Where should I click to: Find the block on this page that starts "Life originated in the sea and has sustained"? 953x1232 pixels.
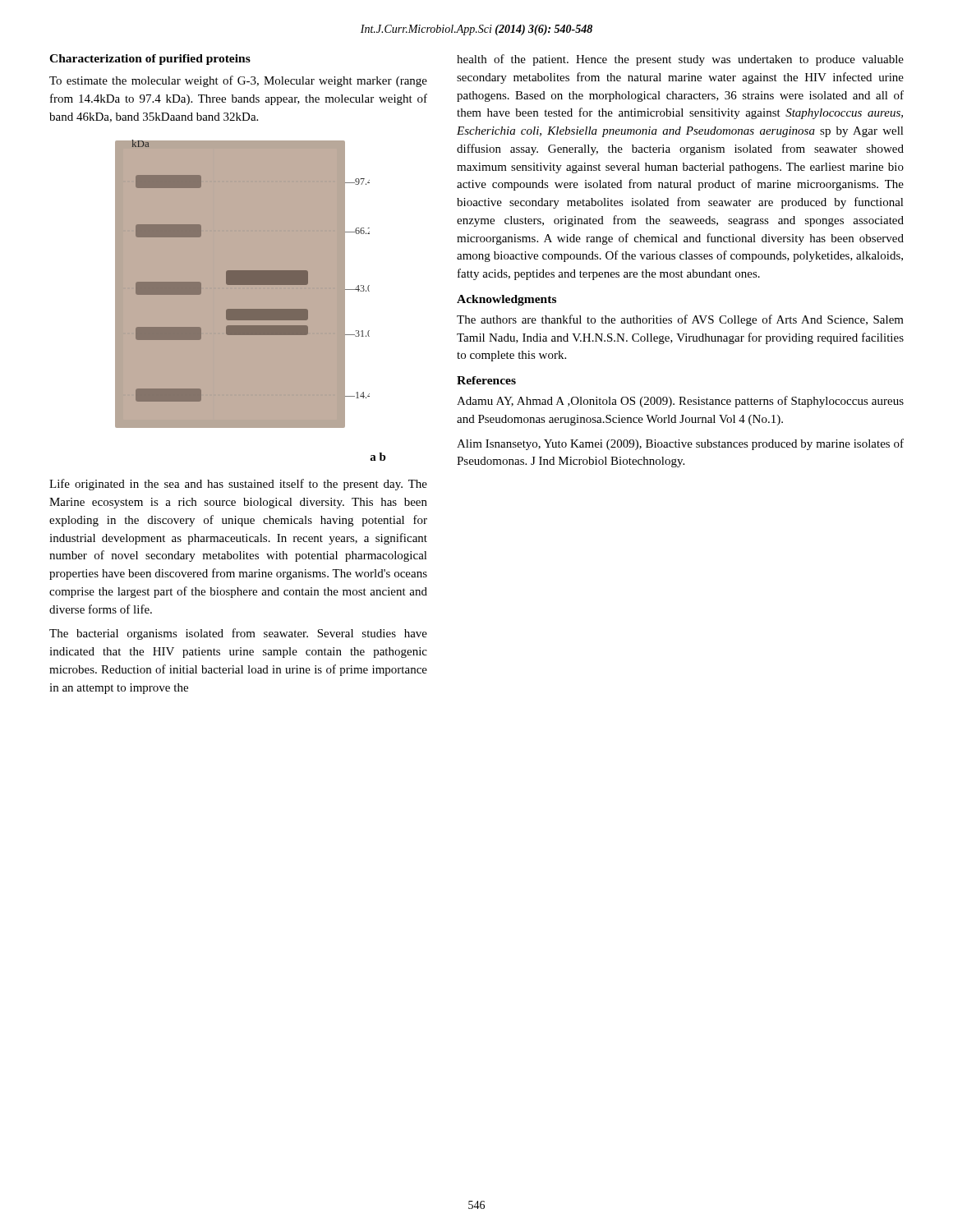click(x=238, y=547)
